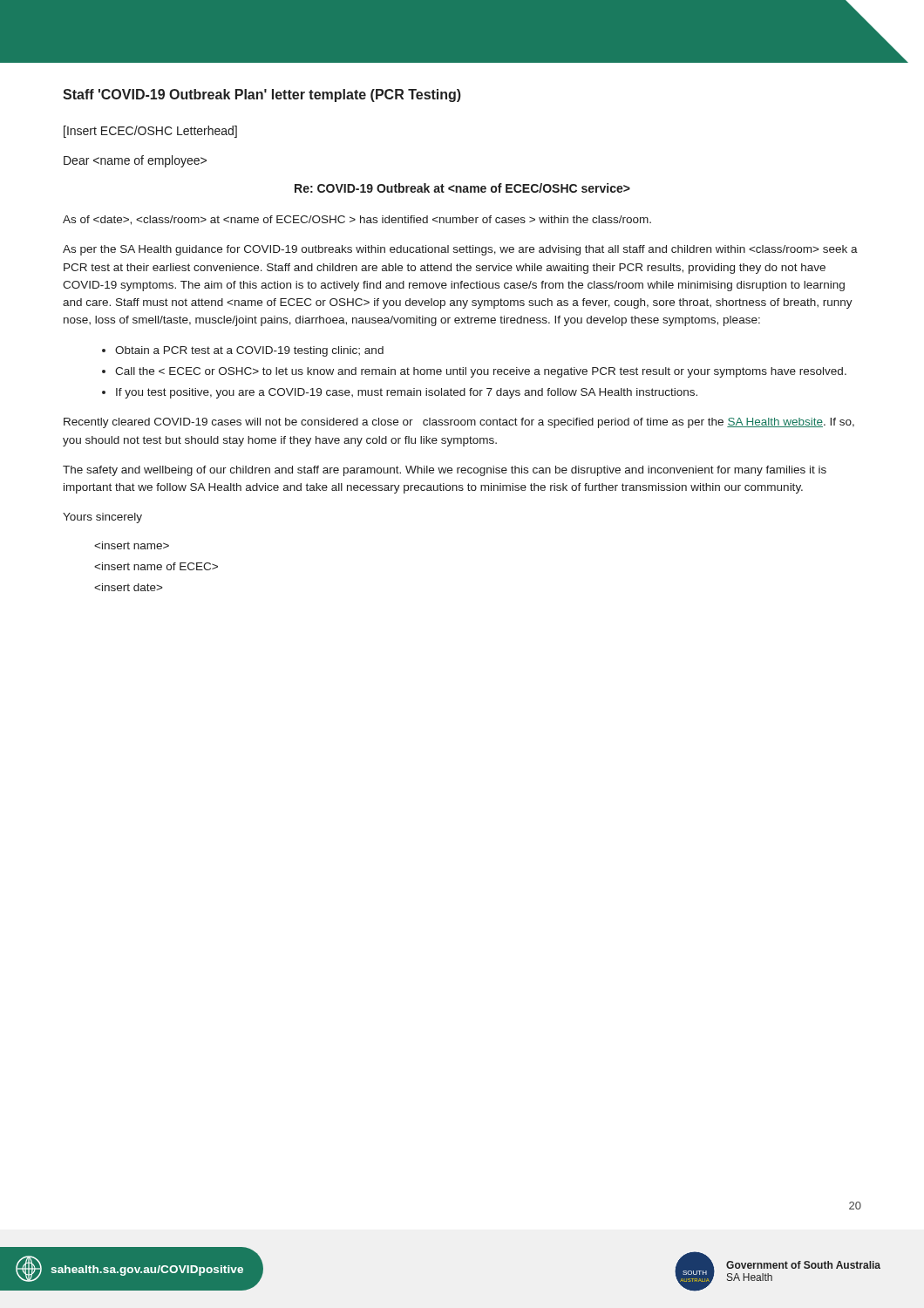Find the passage starting "Call the to let us"
The width and height of the screenshot is (924, 1308).
point(462,371)
